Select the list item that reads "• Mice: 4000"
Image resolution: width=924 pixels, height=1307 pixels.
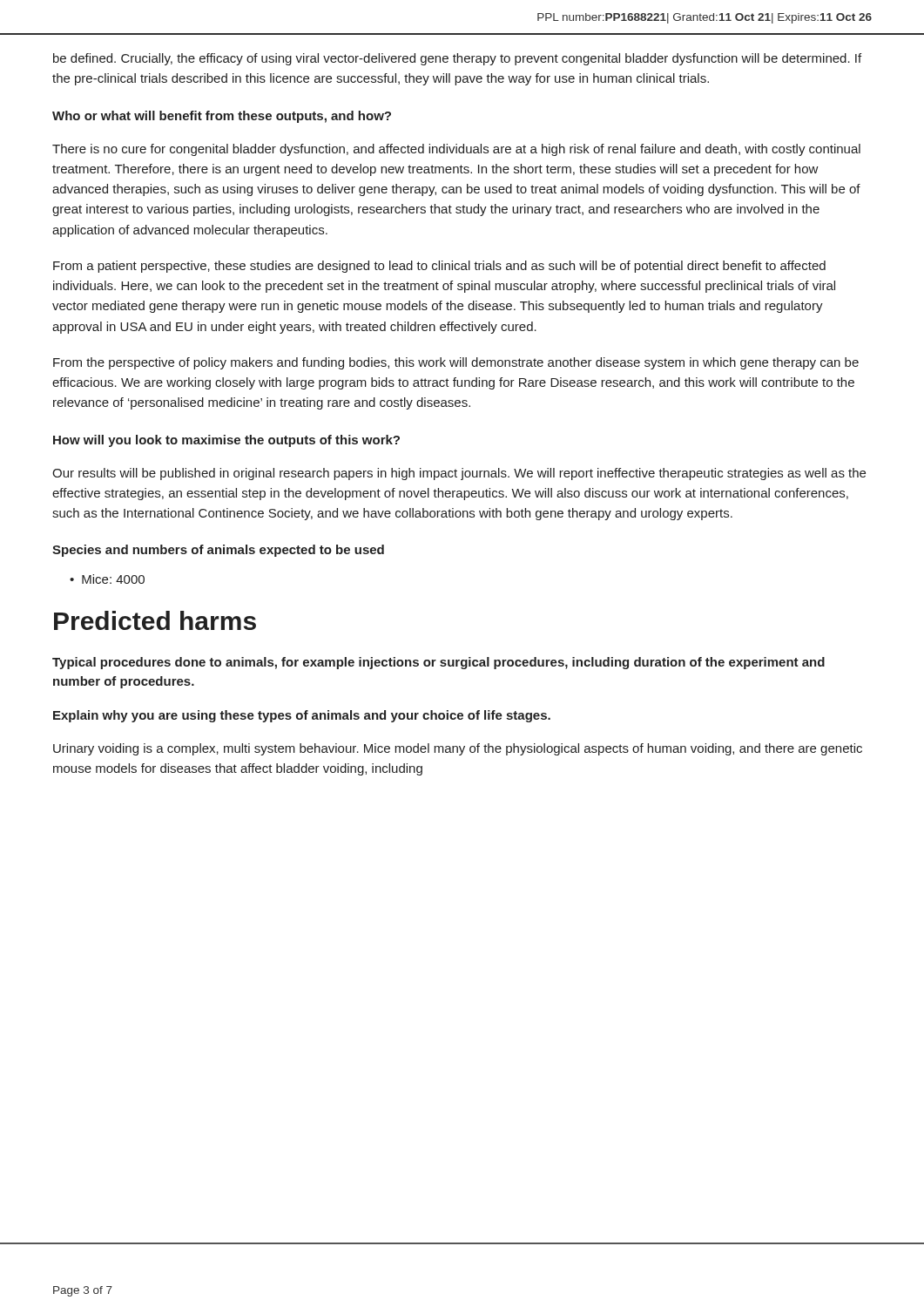tap(107, 579)
